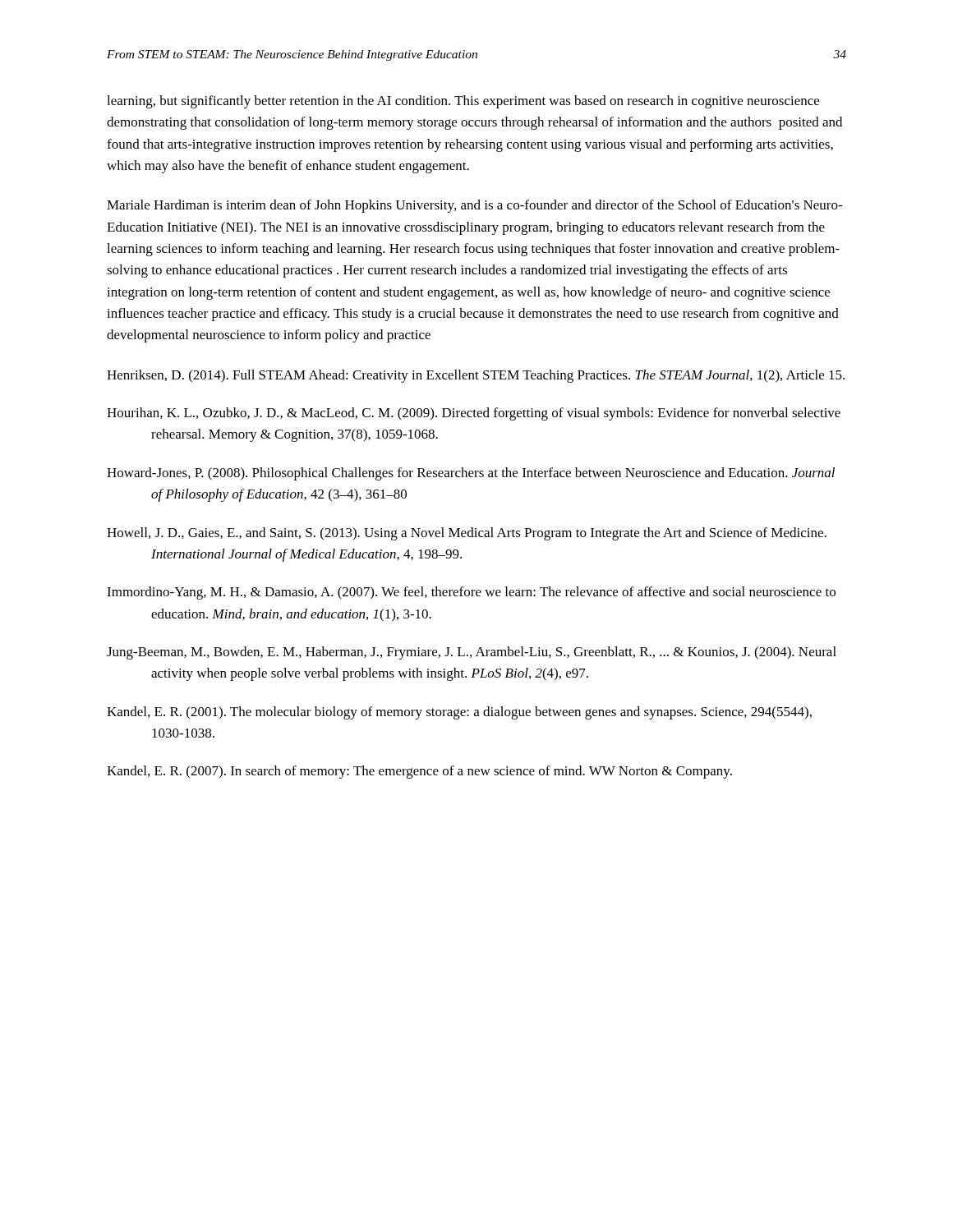Screen dimensions: 1232x953
Task: Locate the block of text that opens with "Kandel, E. R. (2001). The molecular biology"
Action: [460, 722]
